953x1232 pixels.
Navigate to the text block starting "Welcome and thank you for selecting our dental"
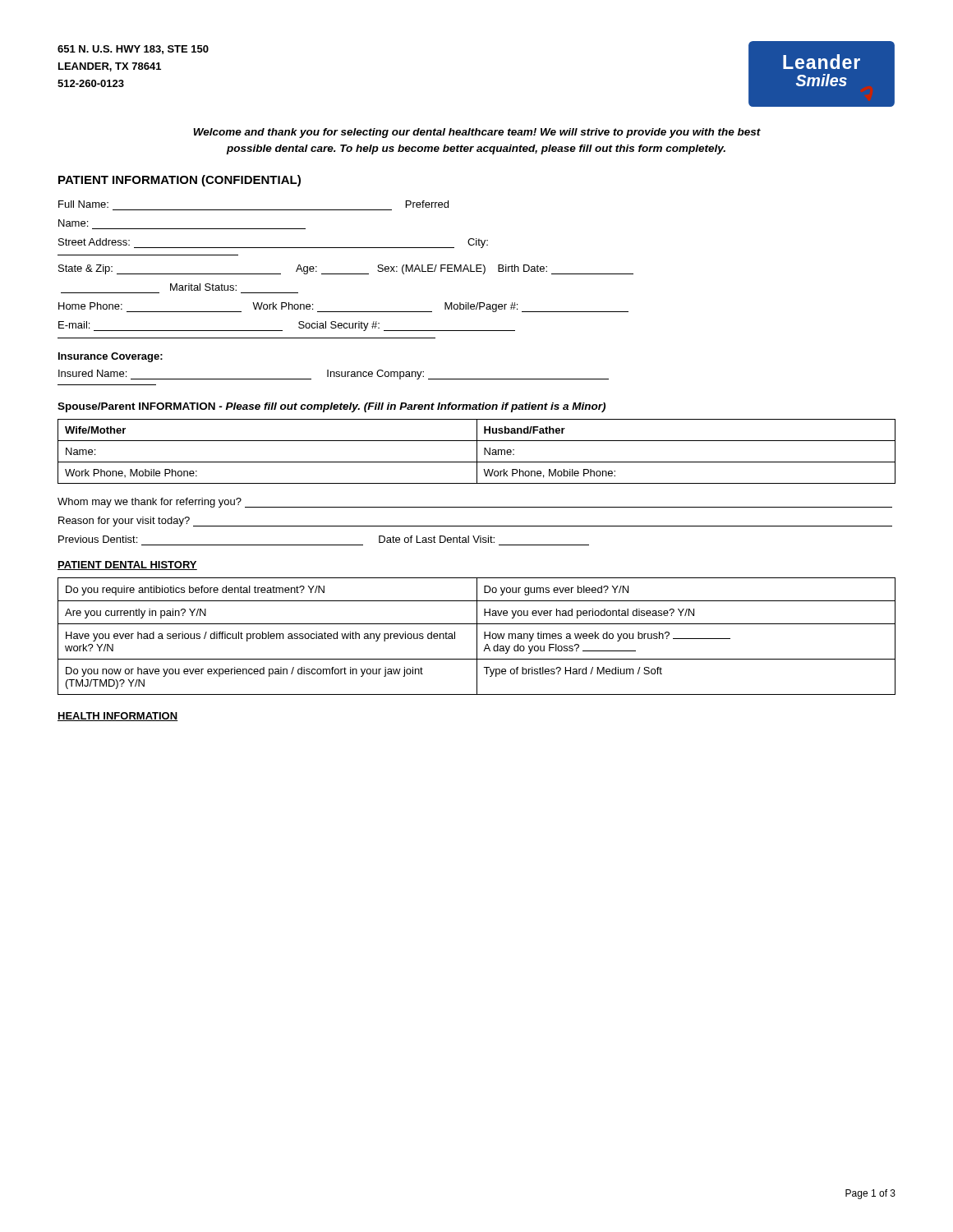tap(476, 140)
